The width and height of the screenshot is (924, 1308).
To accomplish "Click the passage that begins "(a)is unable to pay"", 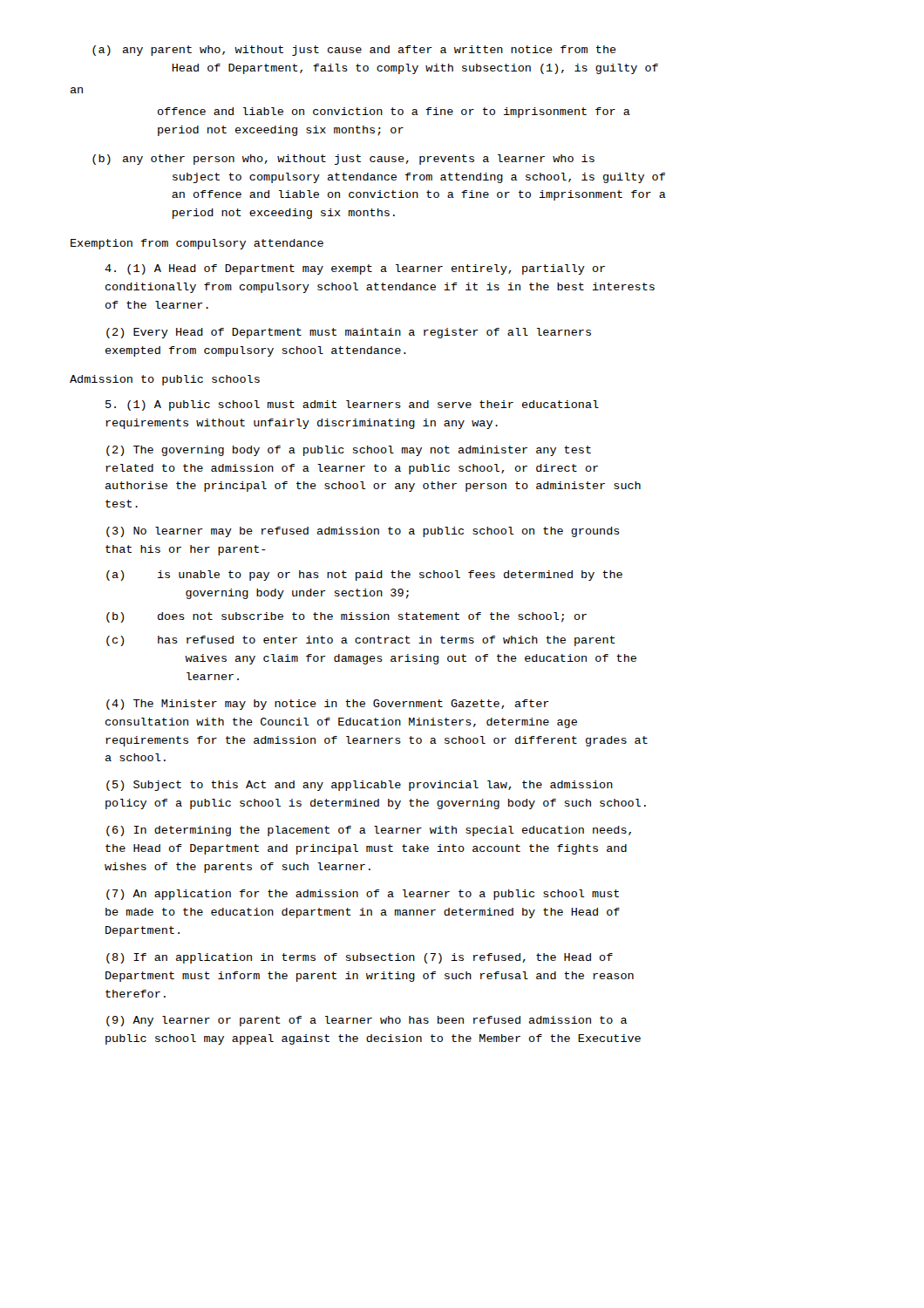I will [488, 585].
